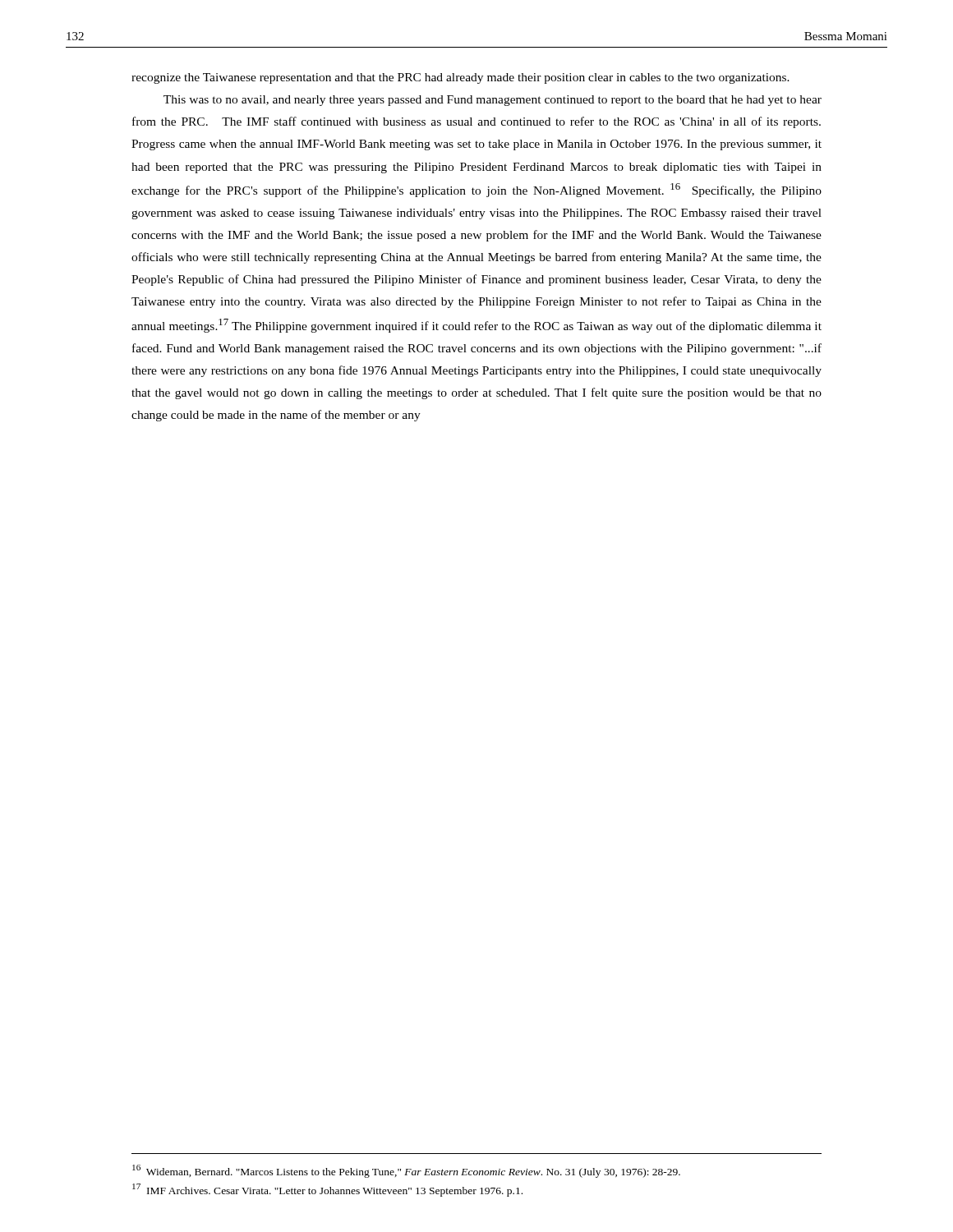This screenshot has width=953, height=1232.
Task: Click on the text block starting "16 Wideman, Bernard. "Marcos Listens to the Peking"
Action: [x=476, y=1180]
